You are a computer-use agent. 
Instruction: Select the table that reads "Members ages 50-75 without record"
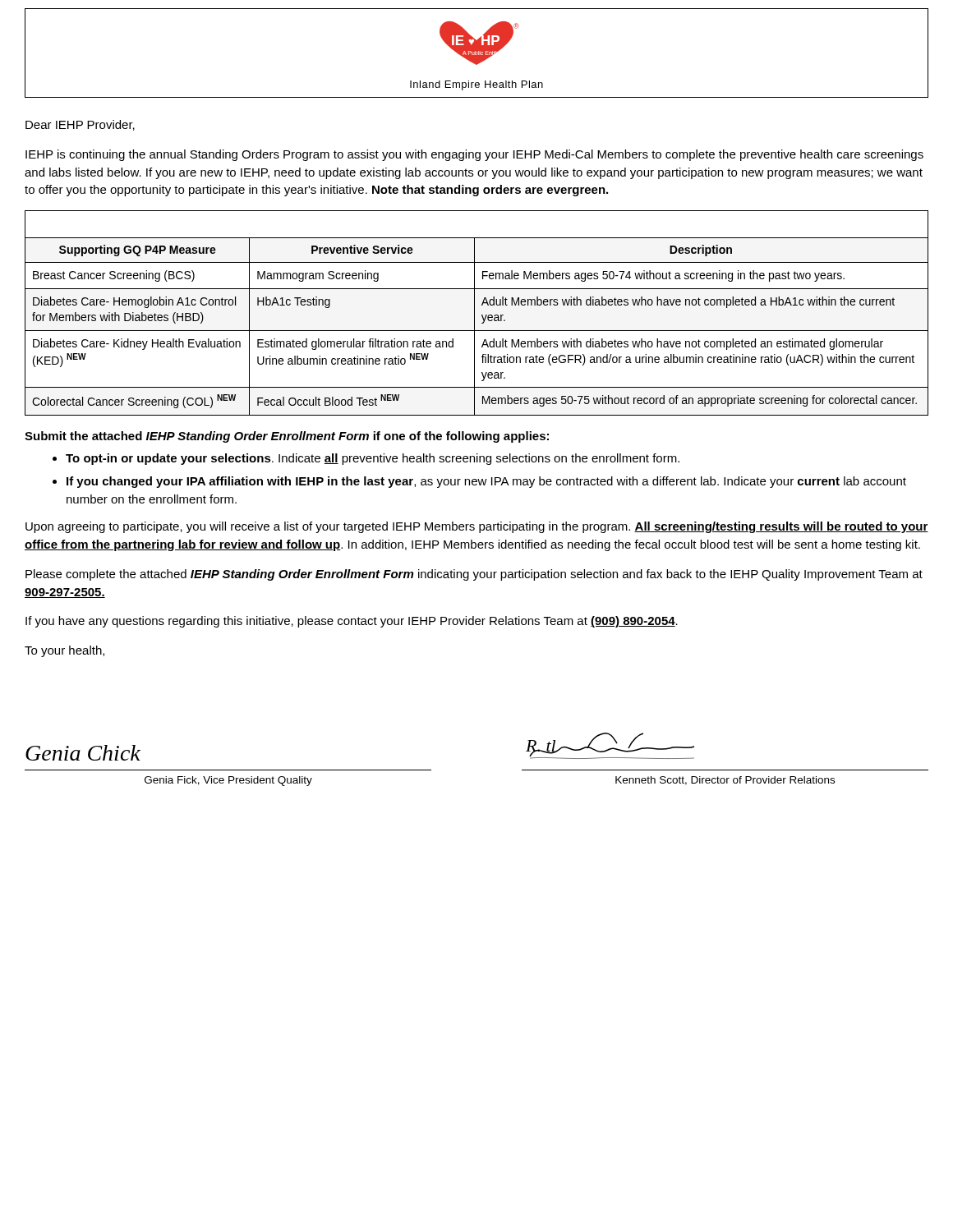[x=476, y=313]
